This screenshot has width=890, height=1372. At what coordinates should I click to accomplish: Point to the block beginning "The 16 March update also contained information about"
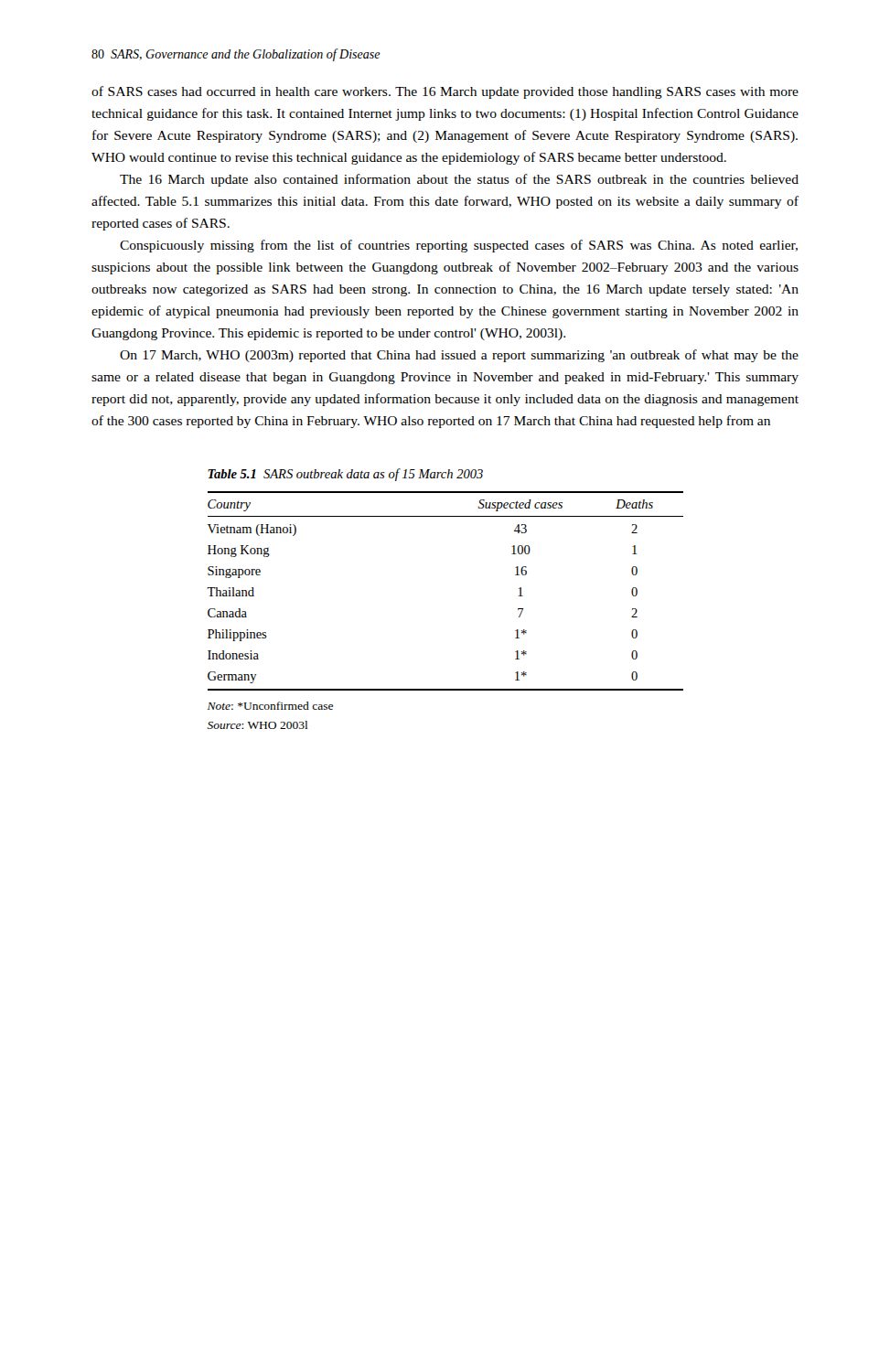tap(445, 201)
